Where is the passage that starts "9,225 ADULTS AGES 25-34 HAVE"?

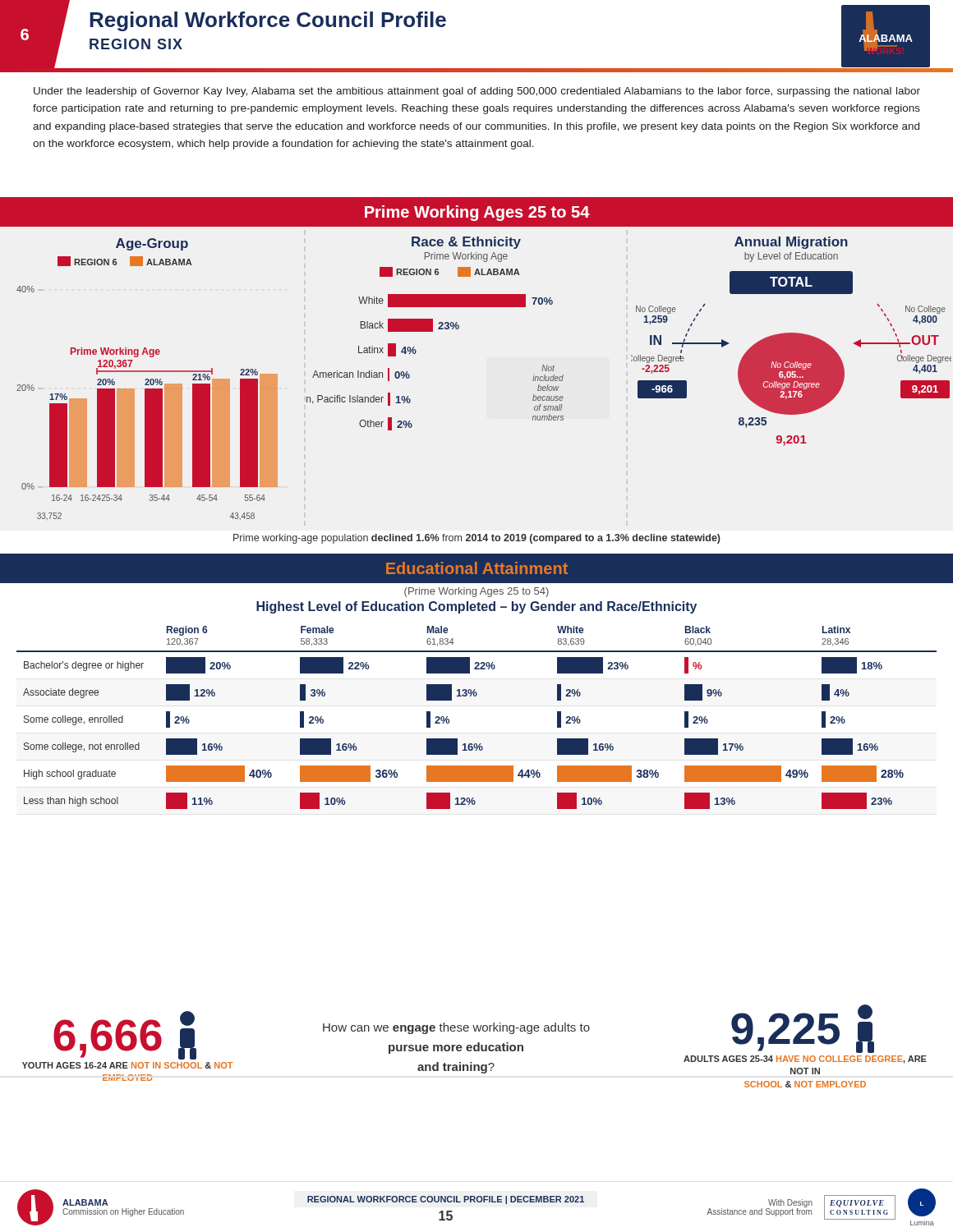pyautogui.click(x=805, y=1047)
